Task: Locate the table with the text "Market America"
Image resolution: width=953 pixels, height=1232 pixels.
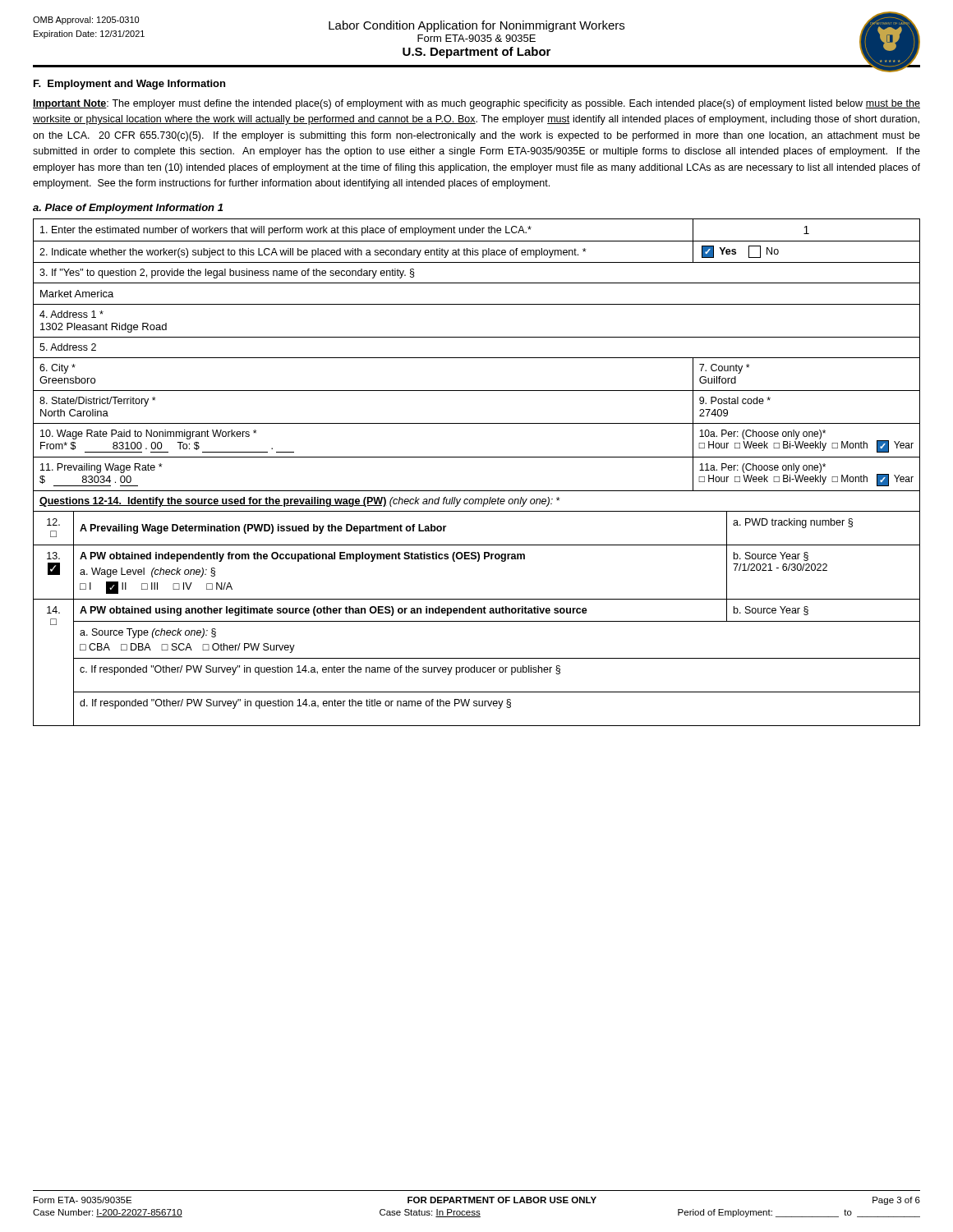Action: pyautogui.click(x=476, y=355)
